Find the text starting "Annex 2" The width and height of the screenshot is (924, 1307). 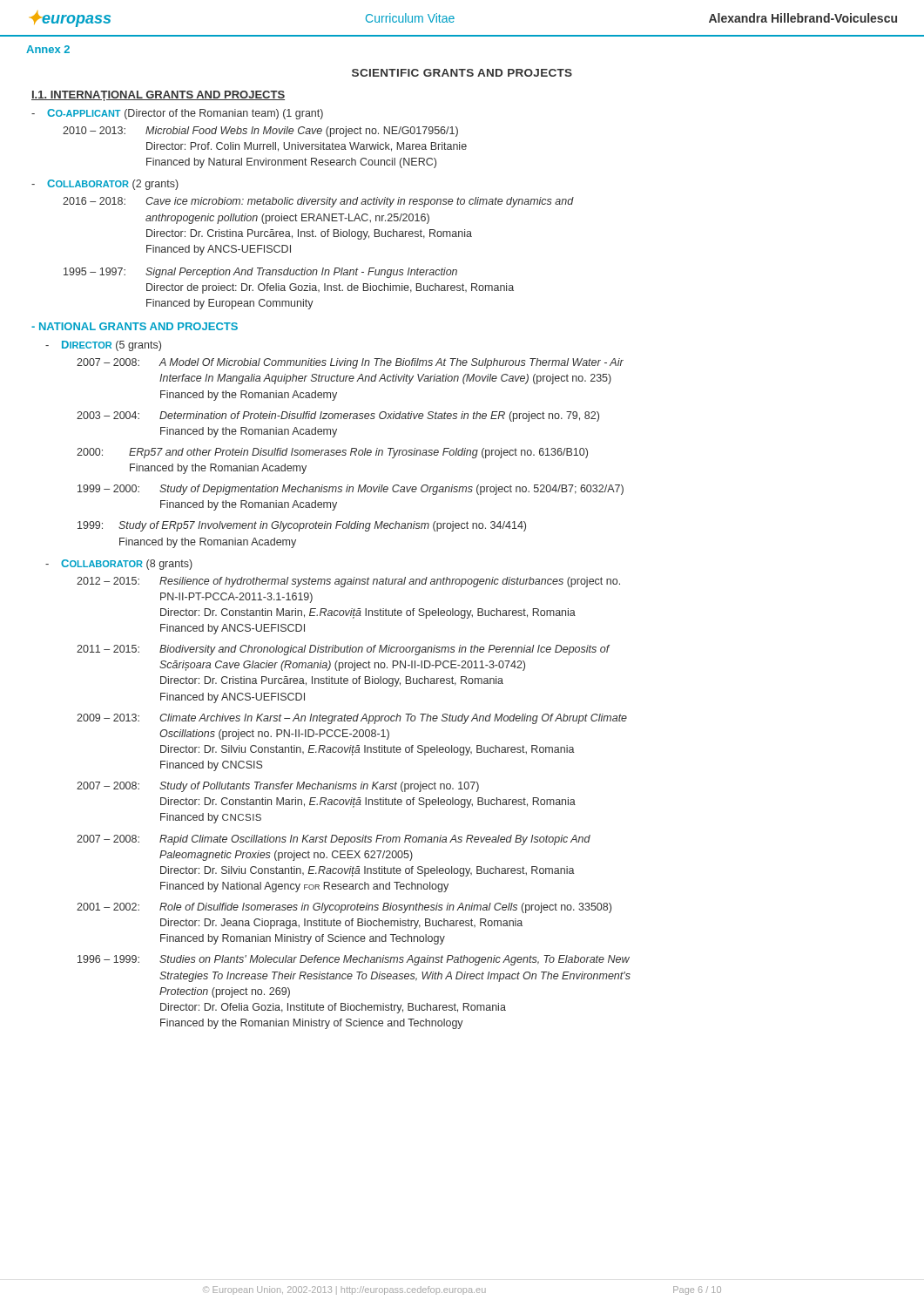click(x=48, y=49)
